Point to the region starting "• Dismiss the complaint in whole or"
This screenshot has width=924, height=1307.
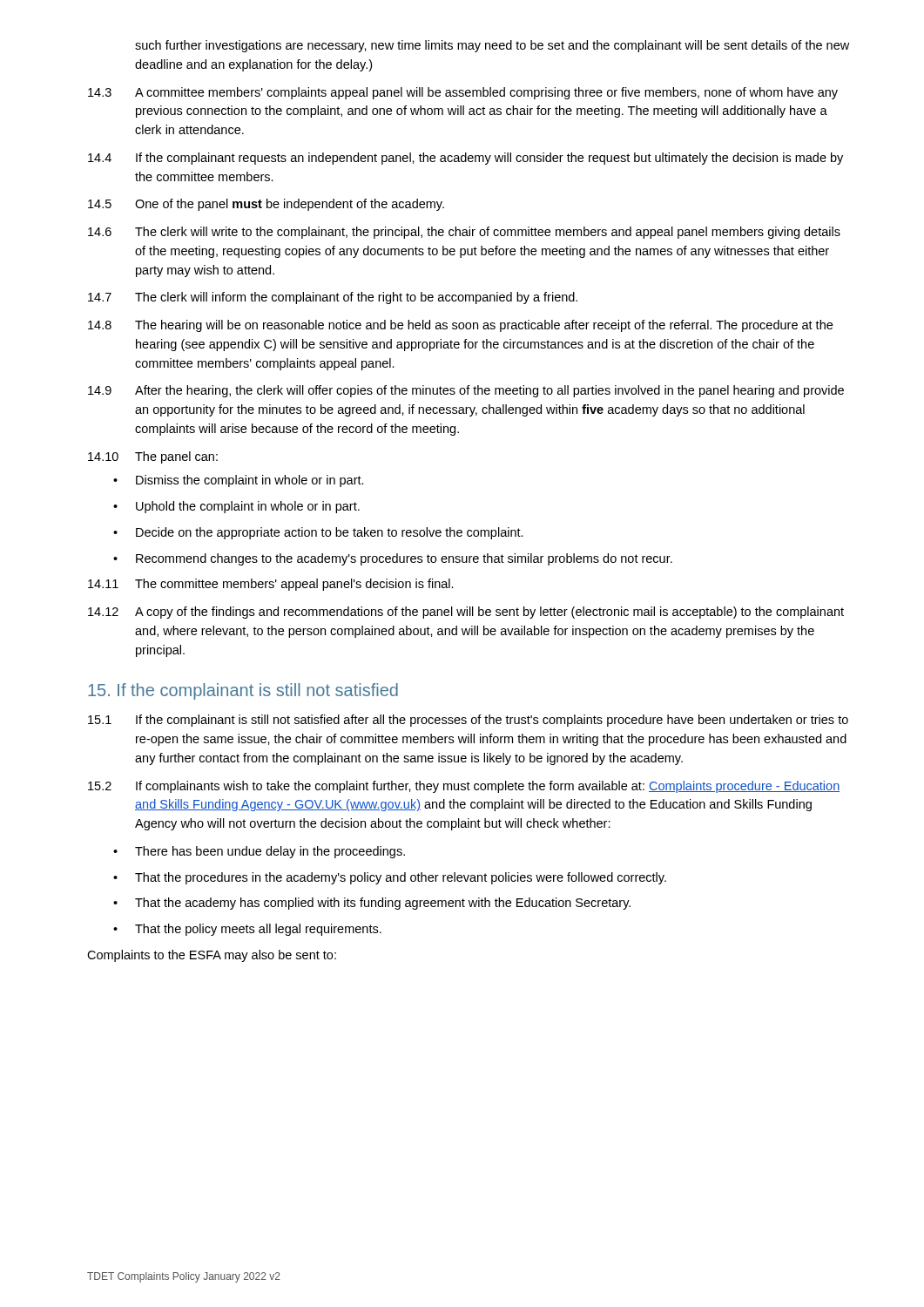239,481
